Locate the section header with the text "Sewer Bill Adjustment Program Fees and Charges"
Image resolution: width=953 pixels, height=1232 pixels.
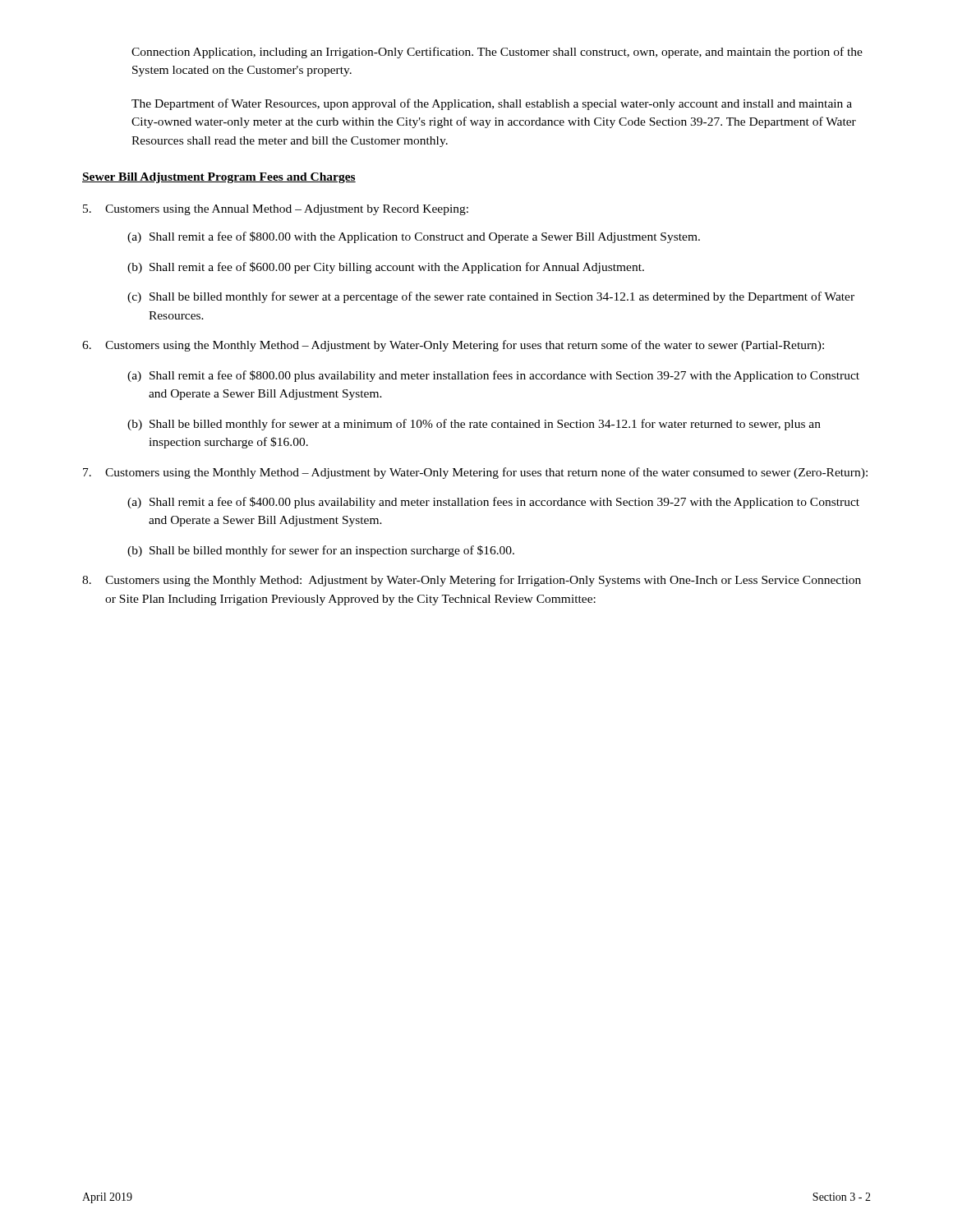point(219,176)
